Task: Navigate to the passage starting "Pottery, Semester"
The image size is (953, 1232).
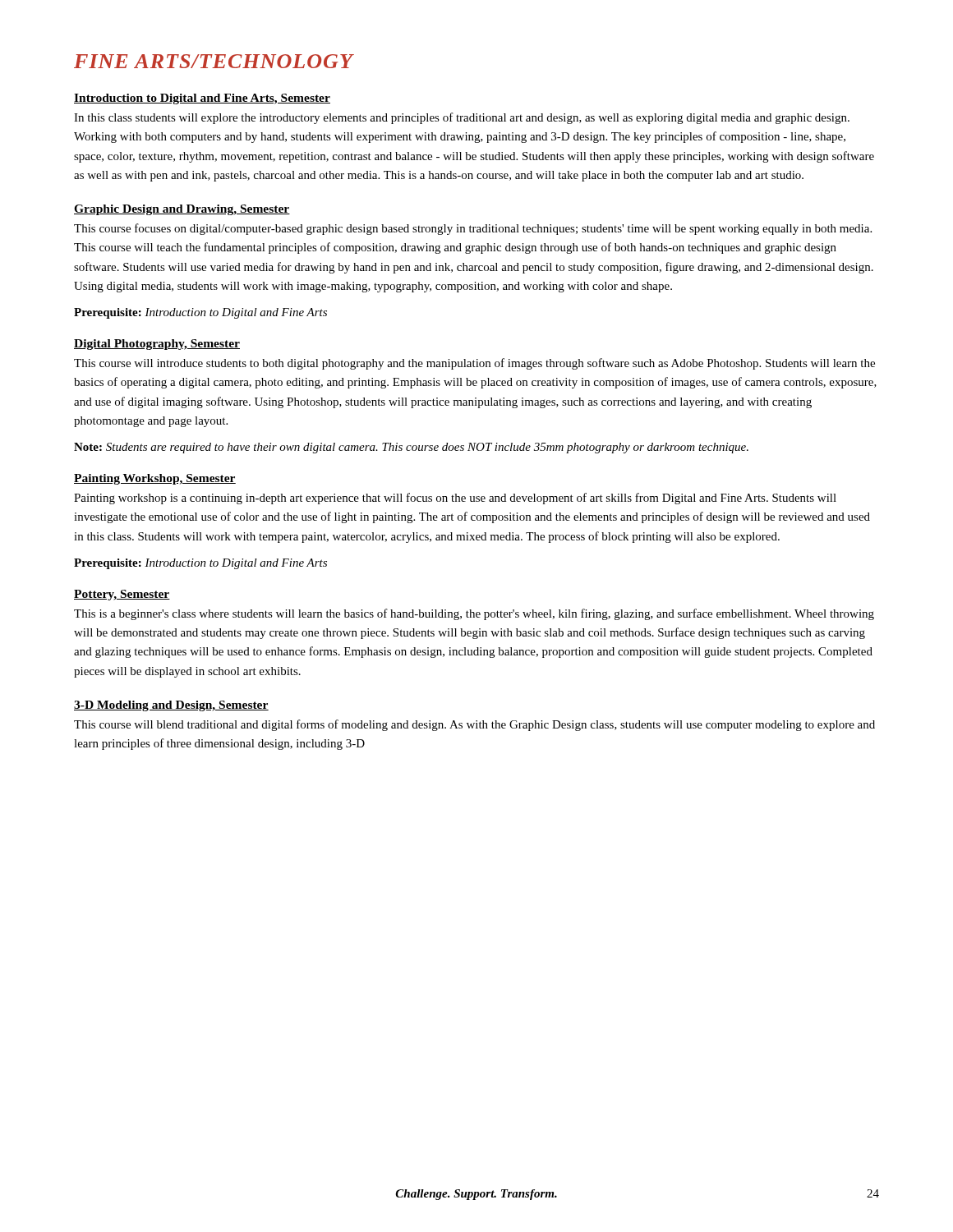Action: [x=122, y=593]
